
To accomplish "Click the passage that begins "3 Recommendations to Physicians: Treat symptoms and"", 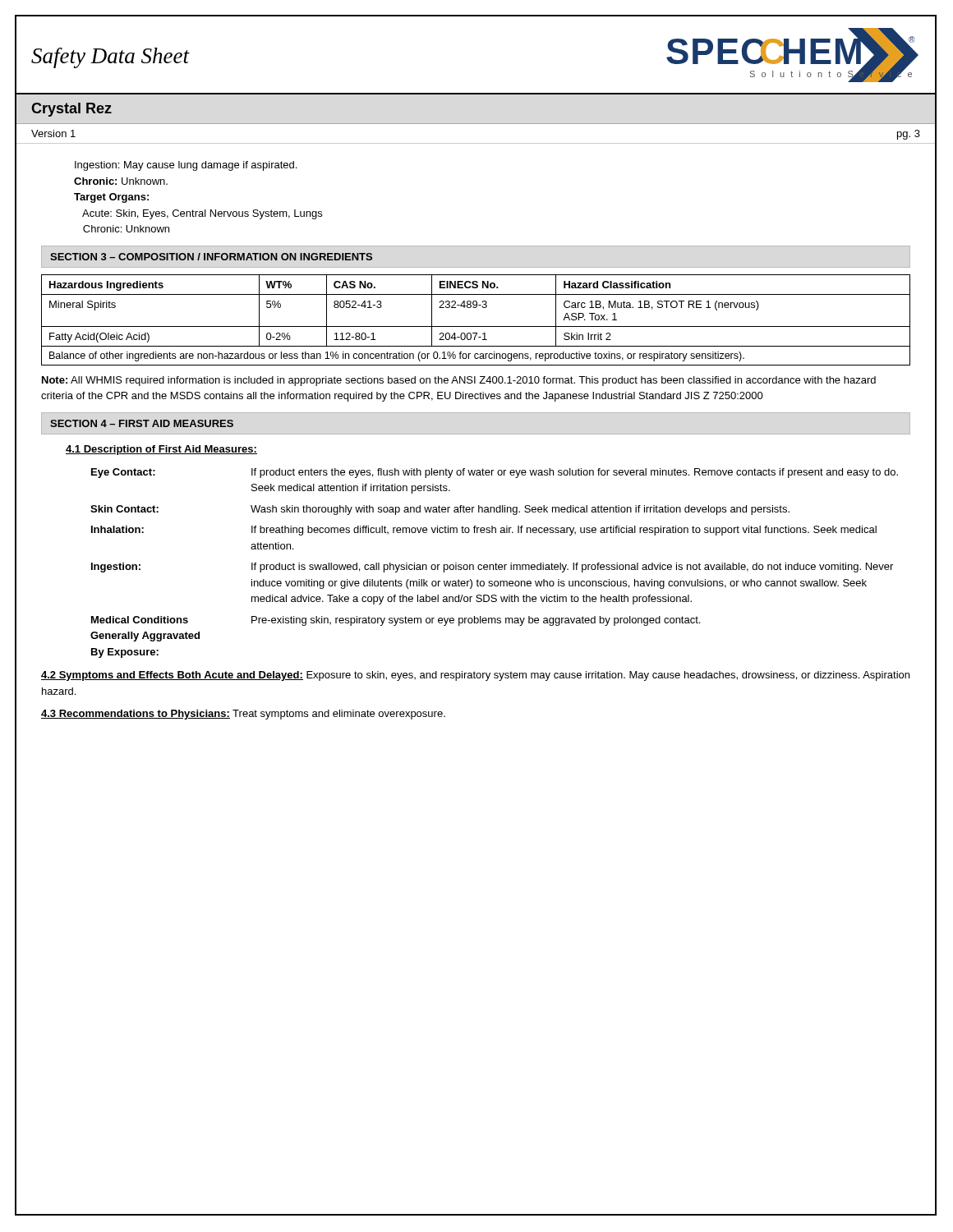I will coord(243,713).
